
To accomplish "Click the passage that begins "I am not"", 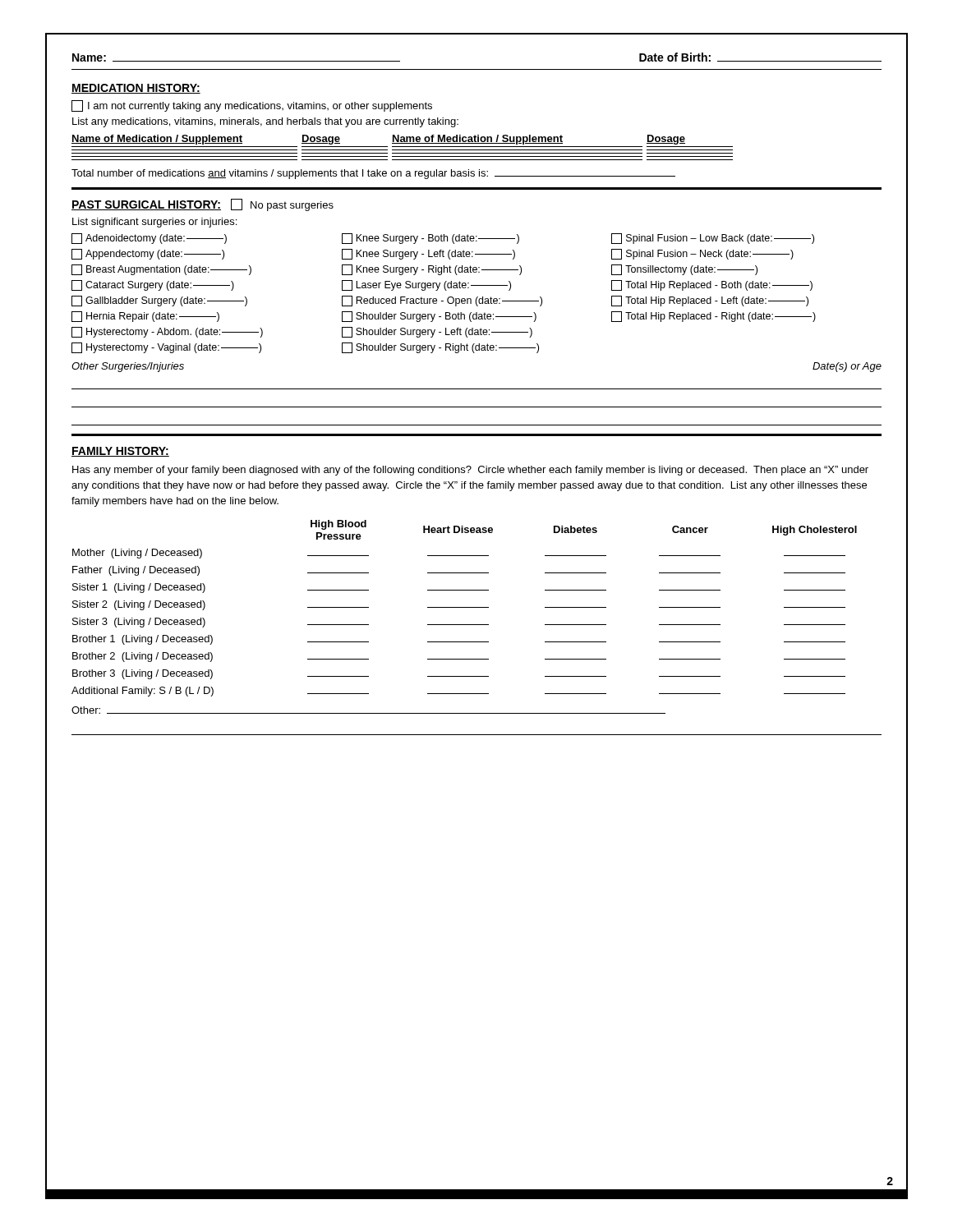I will [252, 106].
